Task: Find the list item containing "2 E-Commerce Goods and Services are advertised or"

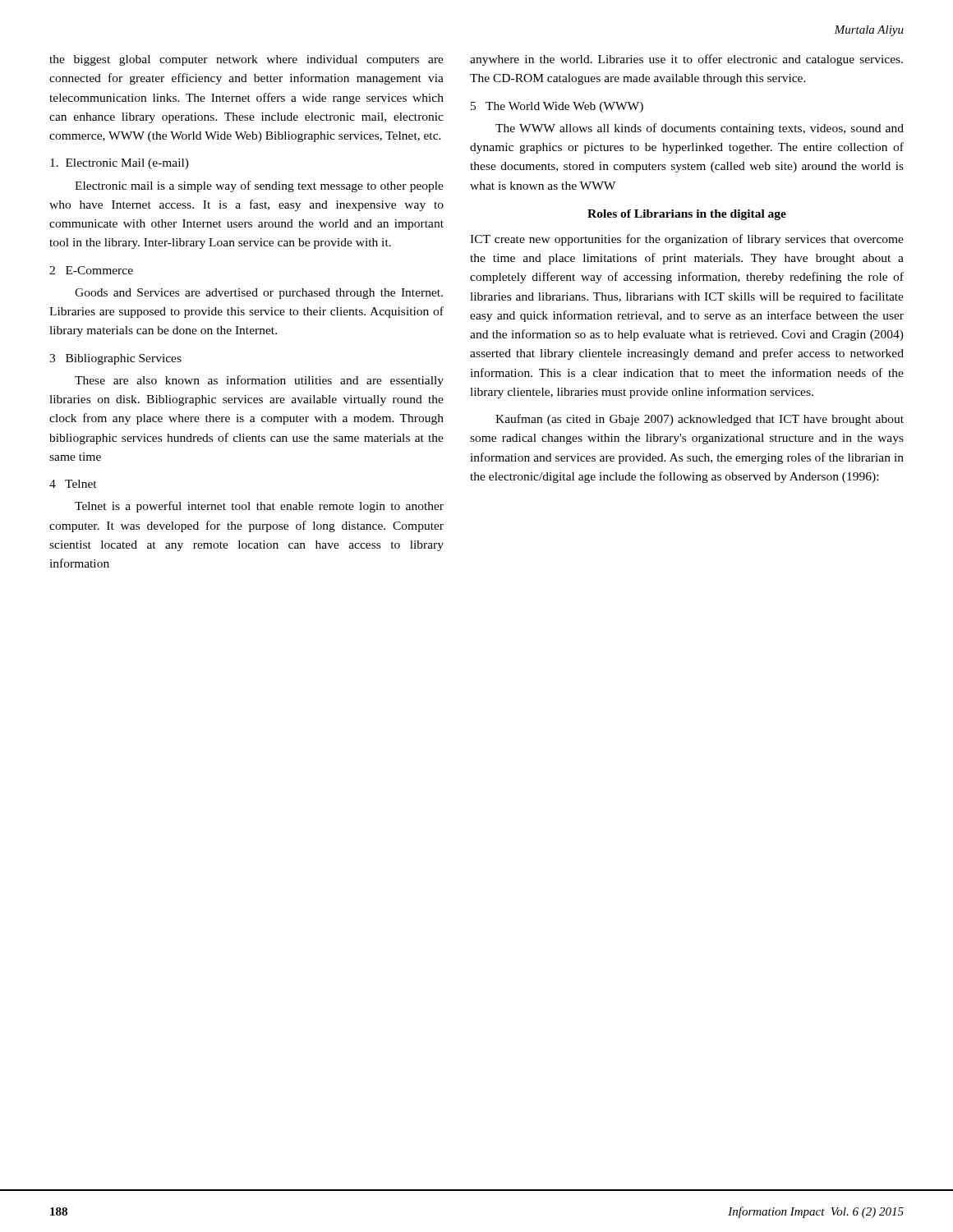Action: click(x=246, y=300)
